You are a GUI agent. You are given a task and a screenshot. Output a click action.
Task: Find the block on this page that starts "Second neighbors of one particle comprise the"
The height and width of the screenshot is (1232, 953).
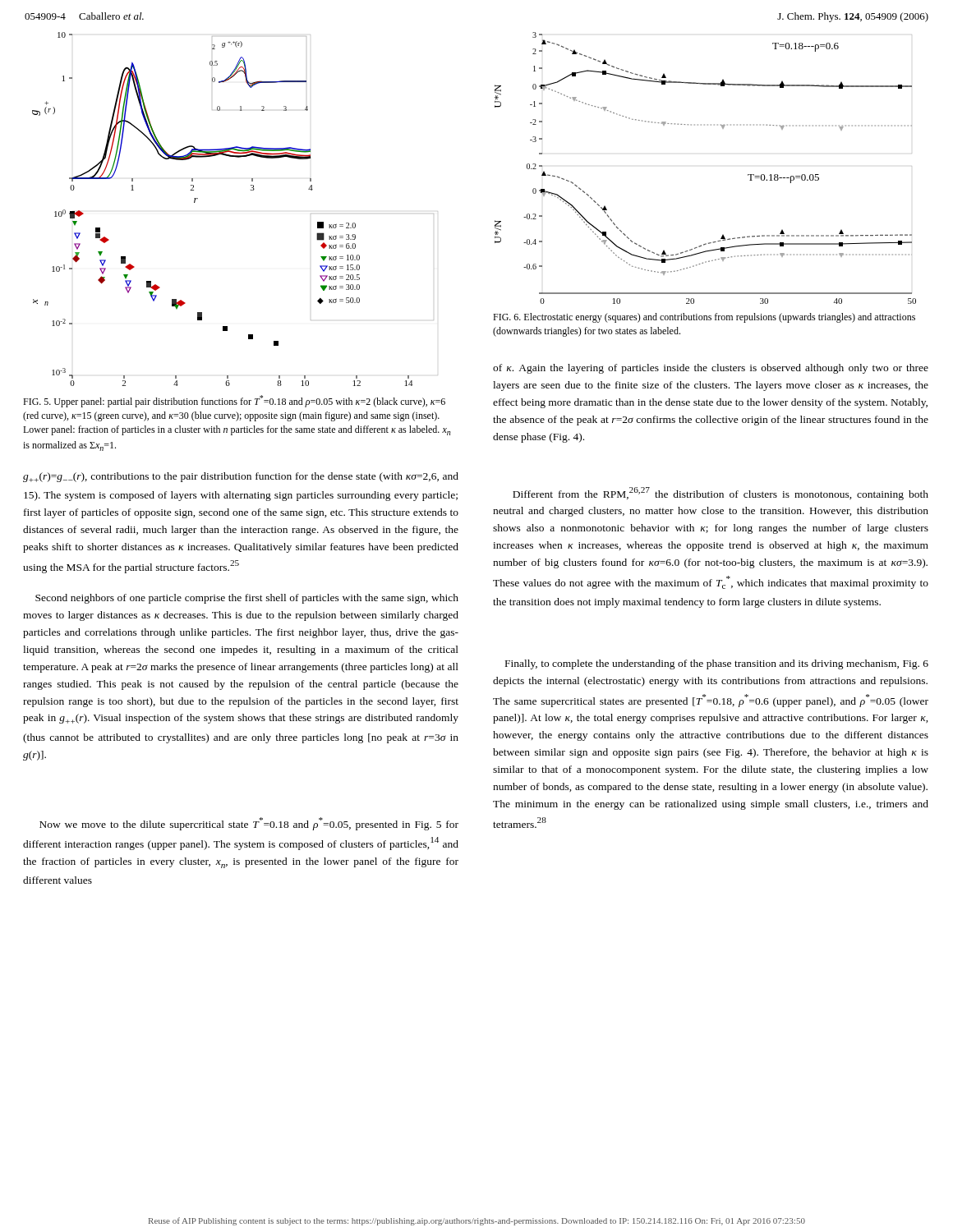pos(241,676)
